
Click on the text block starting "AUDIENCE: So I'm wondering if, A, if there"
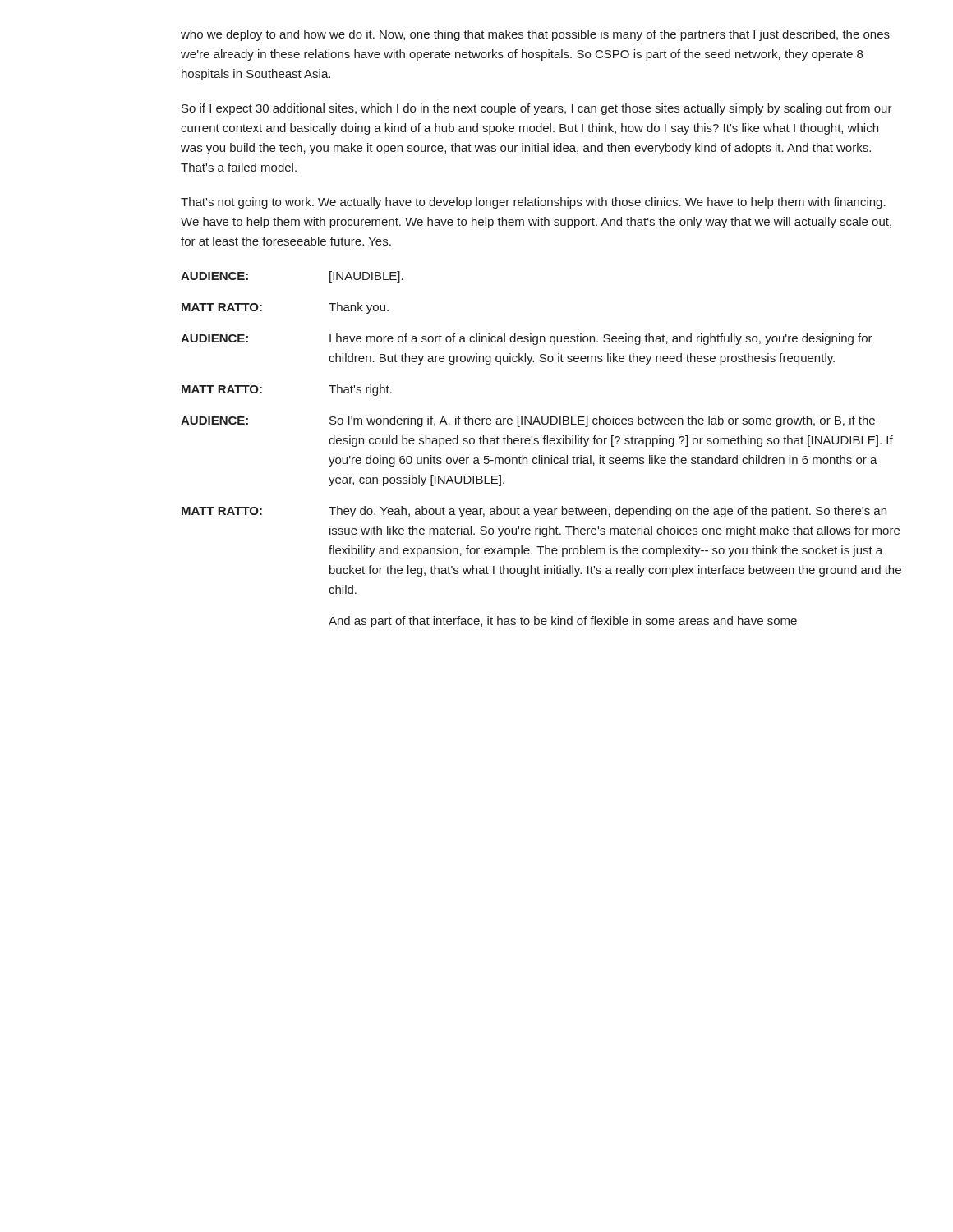(542, 450)
